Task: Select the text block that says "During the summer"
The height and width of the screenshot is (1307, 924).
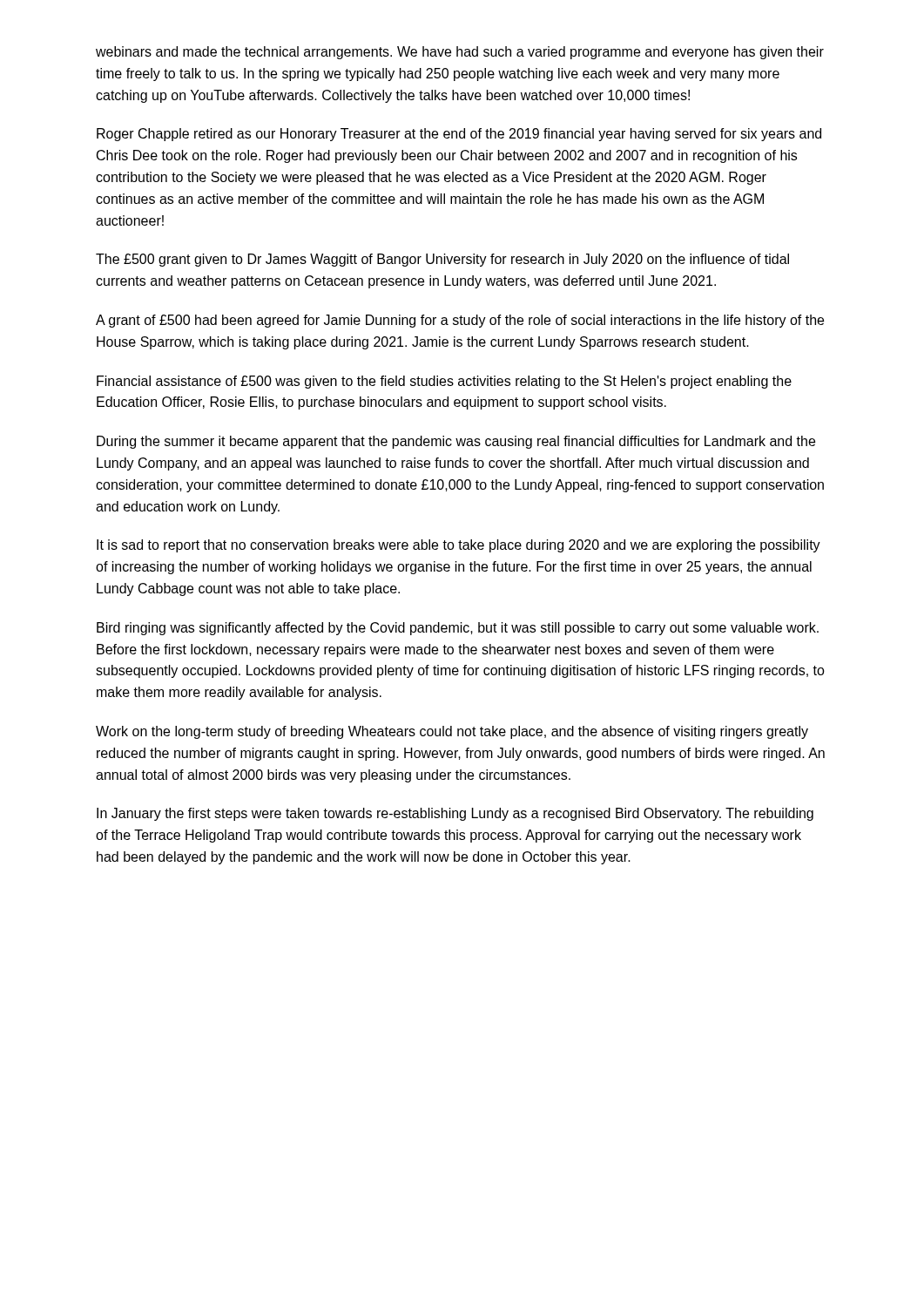Action: tap(460, 474)
